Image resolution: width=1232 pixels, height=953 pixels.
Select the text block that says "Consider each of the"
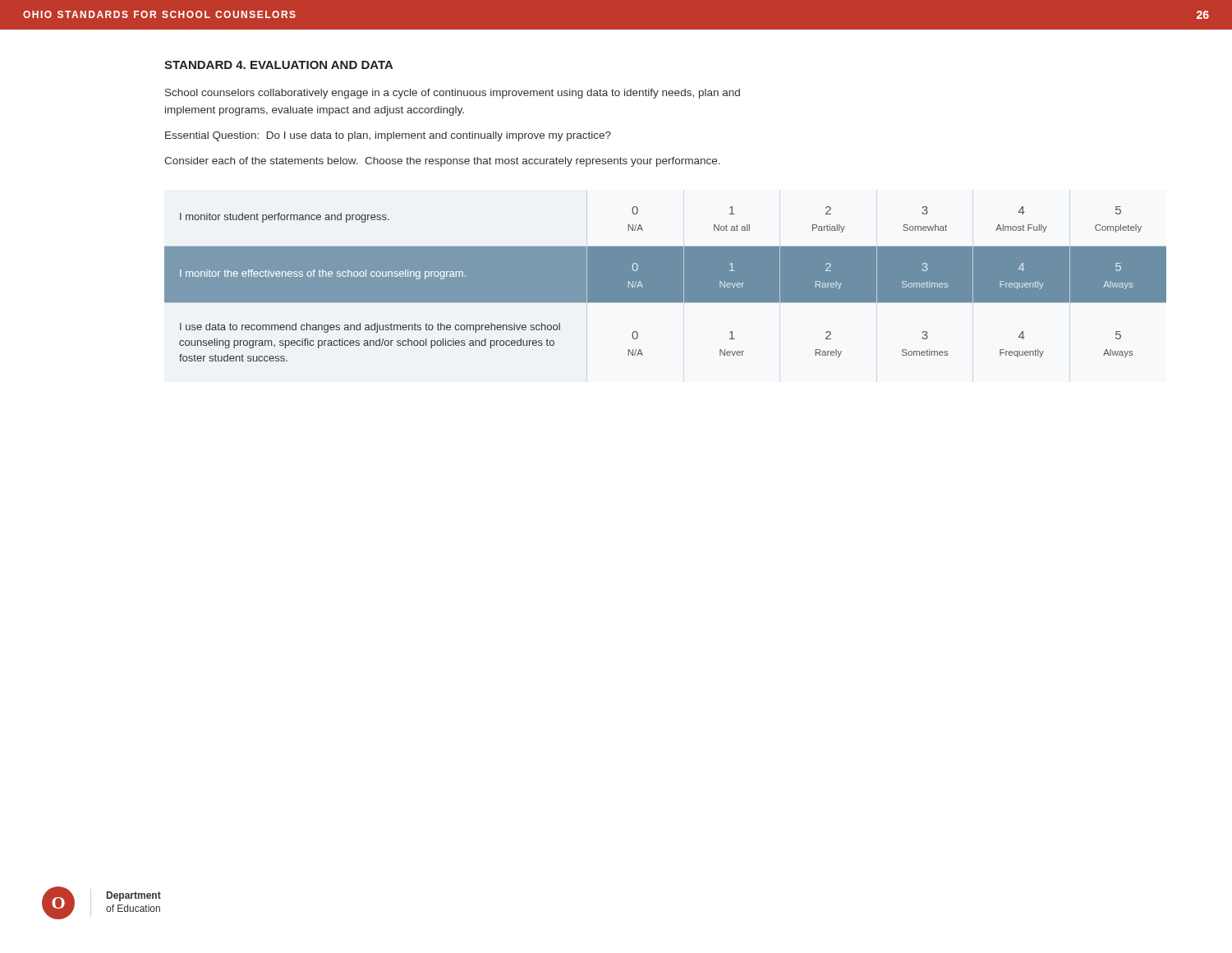tap(443, 160)
